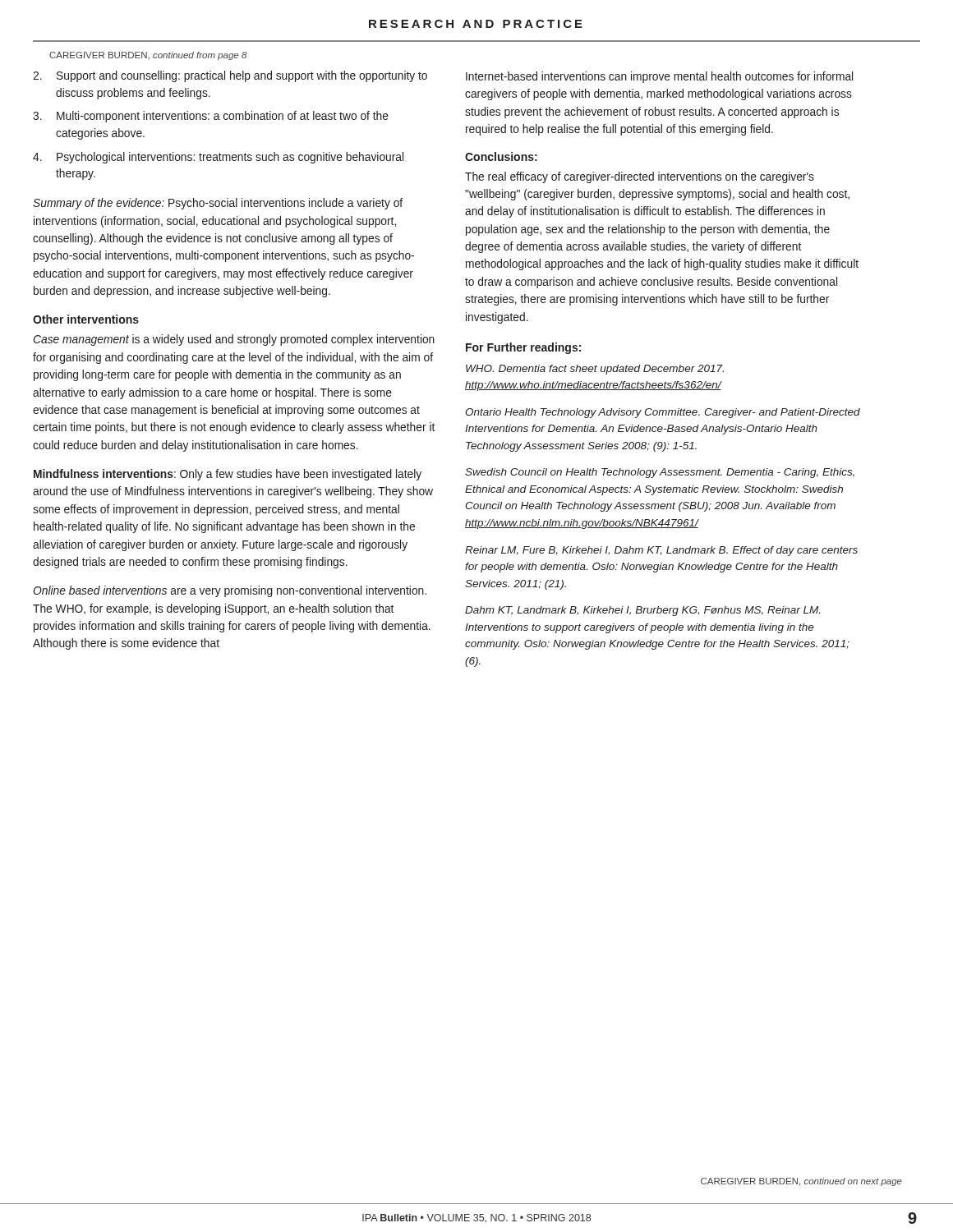The width and height of the screenshot is (953, 1232).
Task: Find the text starting "Internet-based interventions can improve"
Action: (x=659, y=103)
